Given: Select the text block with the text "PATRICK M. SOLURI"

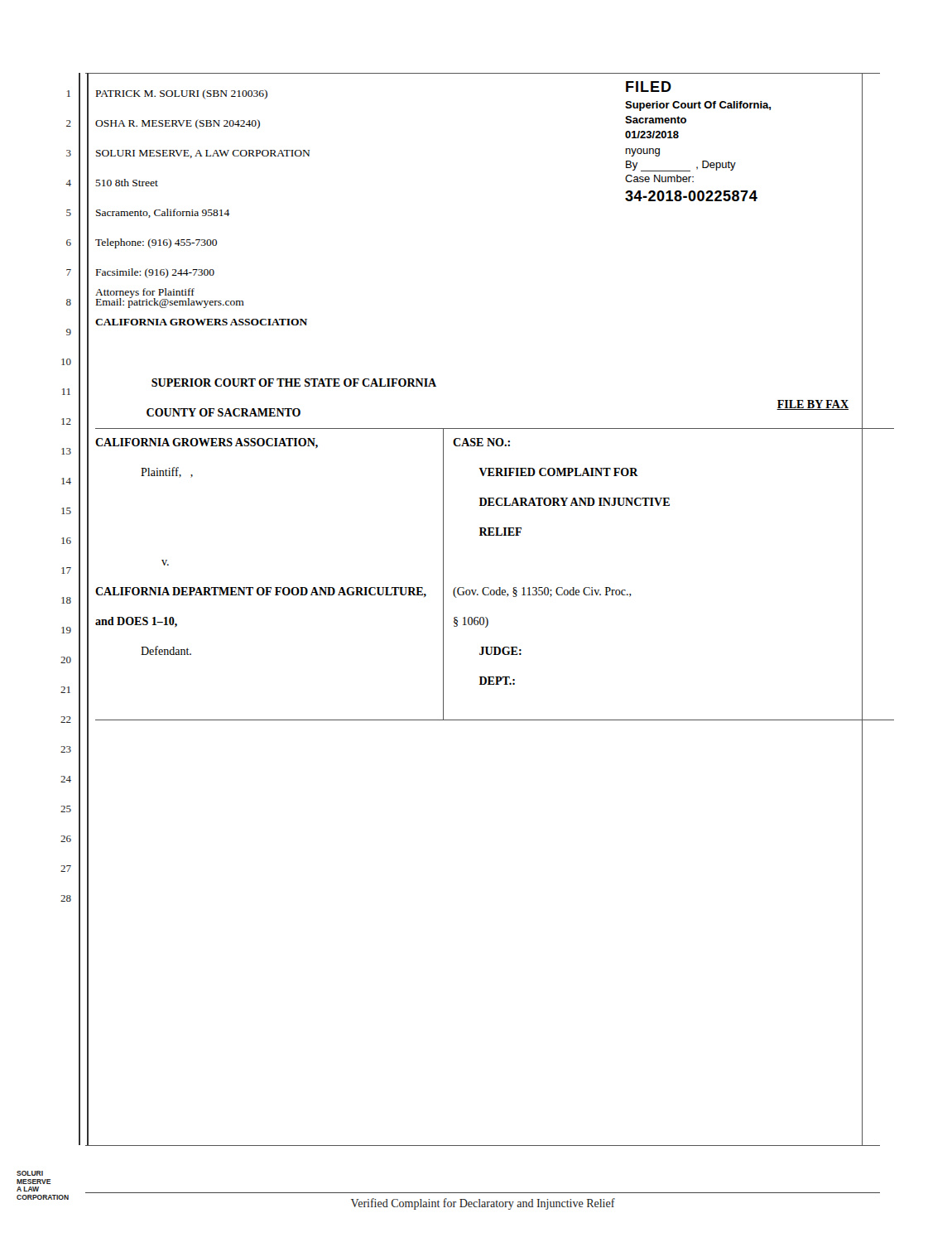Looking at the screenshot, I should 182,94.
